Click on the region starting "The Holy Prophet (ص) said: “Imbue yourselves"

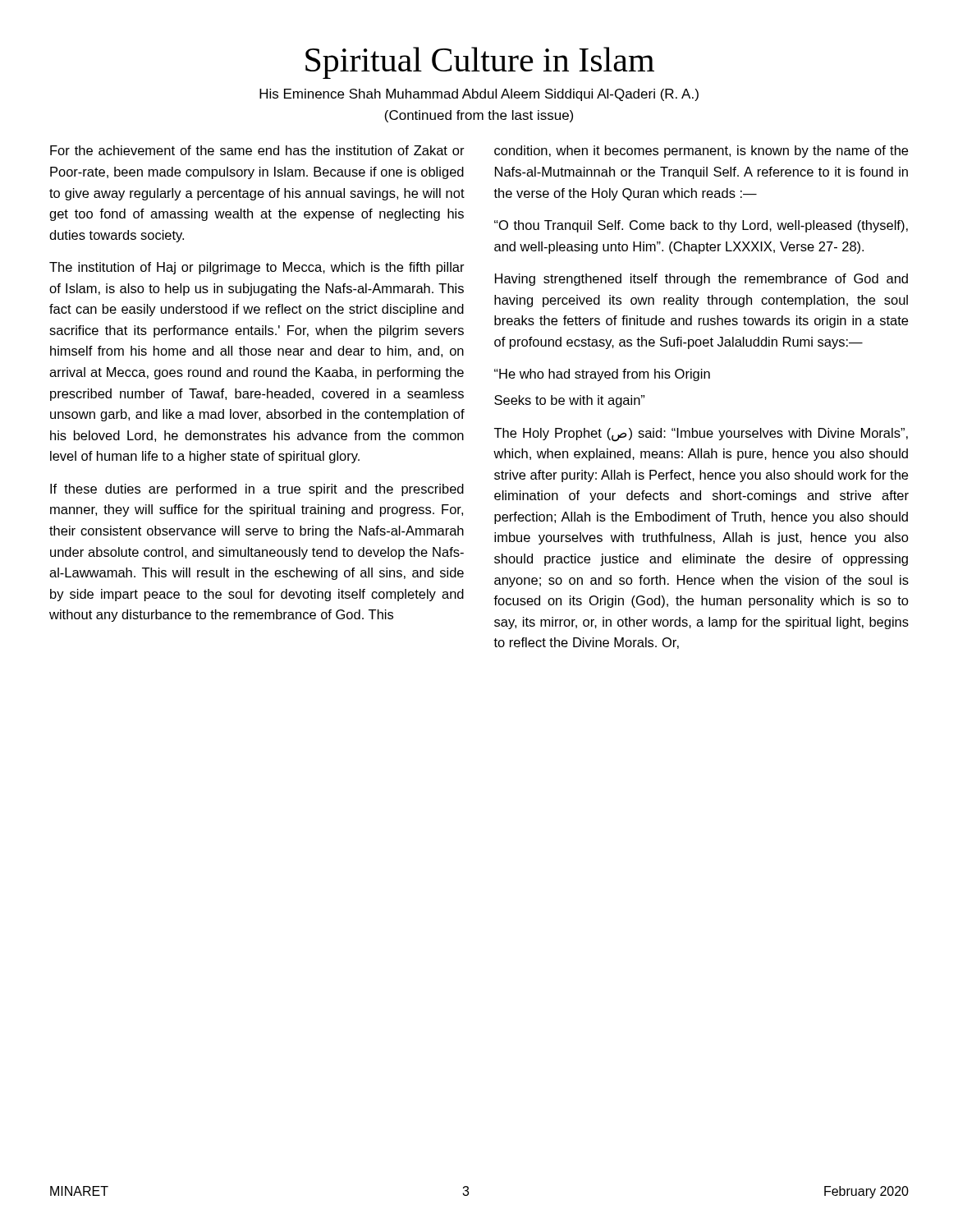tap(701, 538)
